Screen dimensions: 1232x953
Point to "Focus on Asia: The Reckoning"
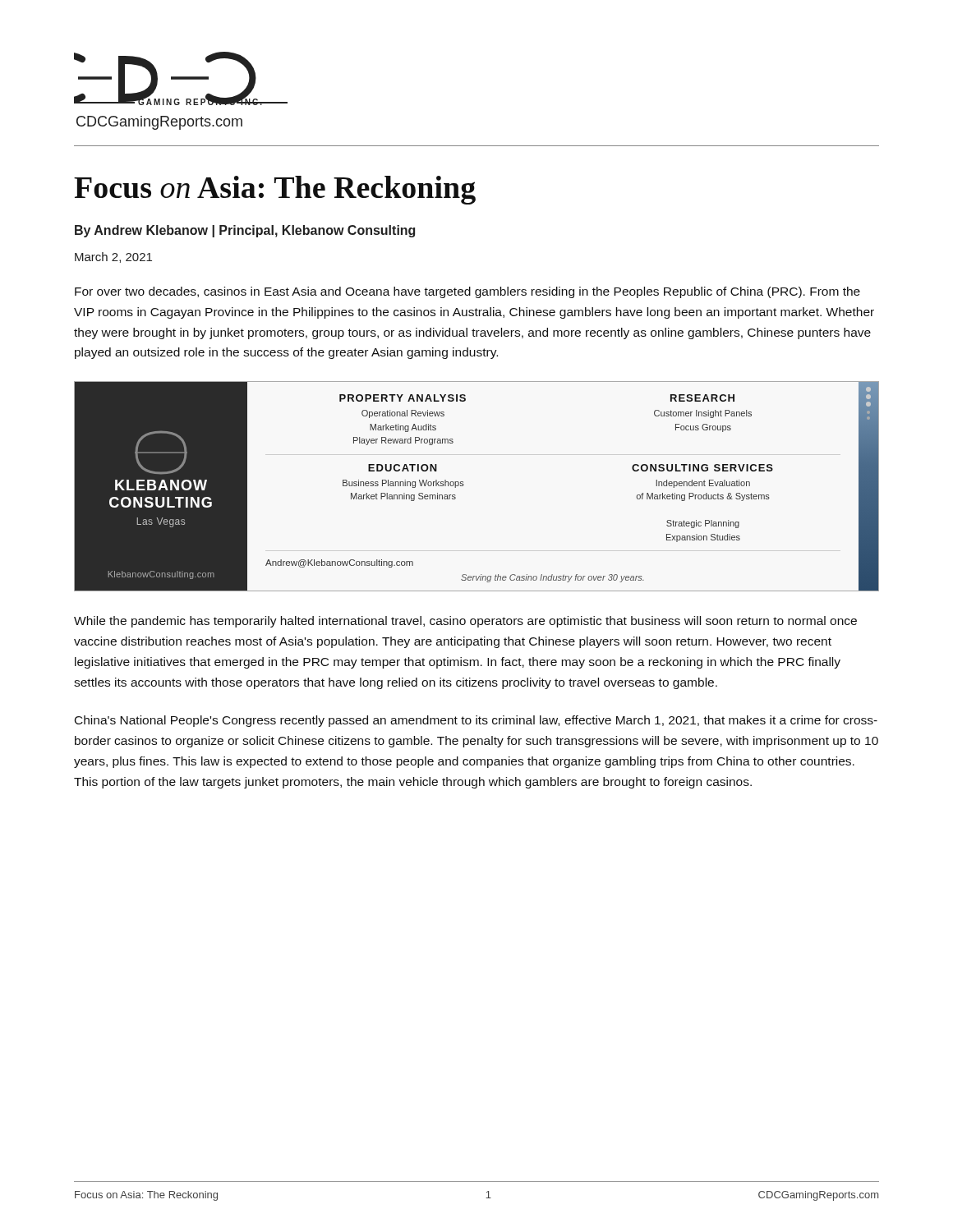pyautogui.click(x=275, y=187)
